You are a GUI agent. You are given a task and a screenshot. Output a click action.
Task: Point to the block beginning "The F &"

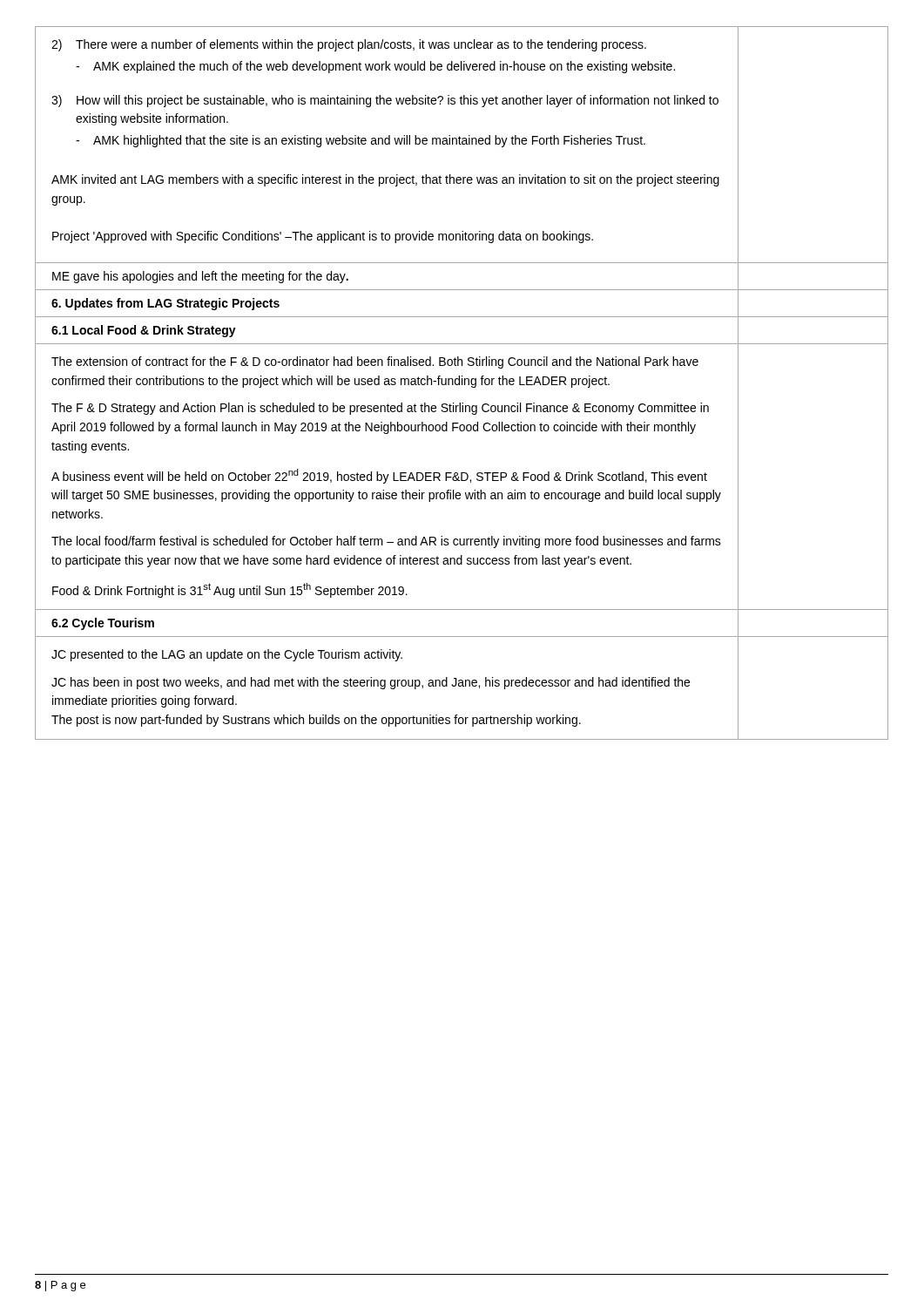click(380, 427)
